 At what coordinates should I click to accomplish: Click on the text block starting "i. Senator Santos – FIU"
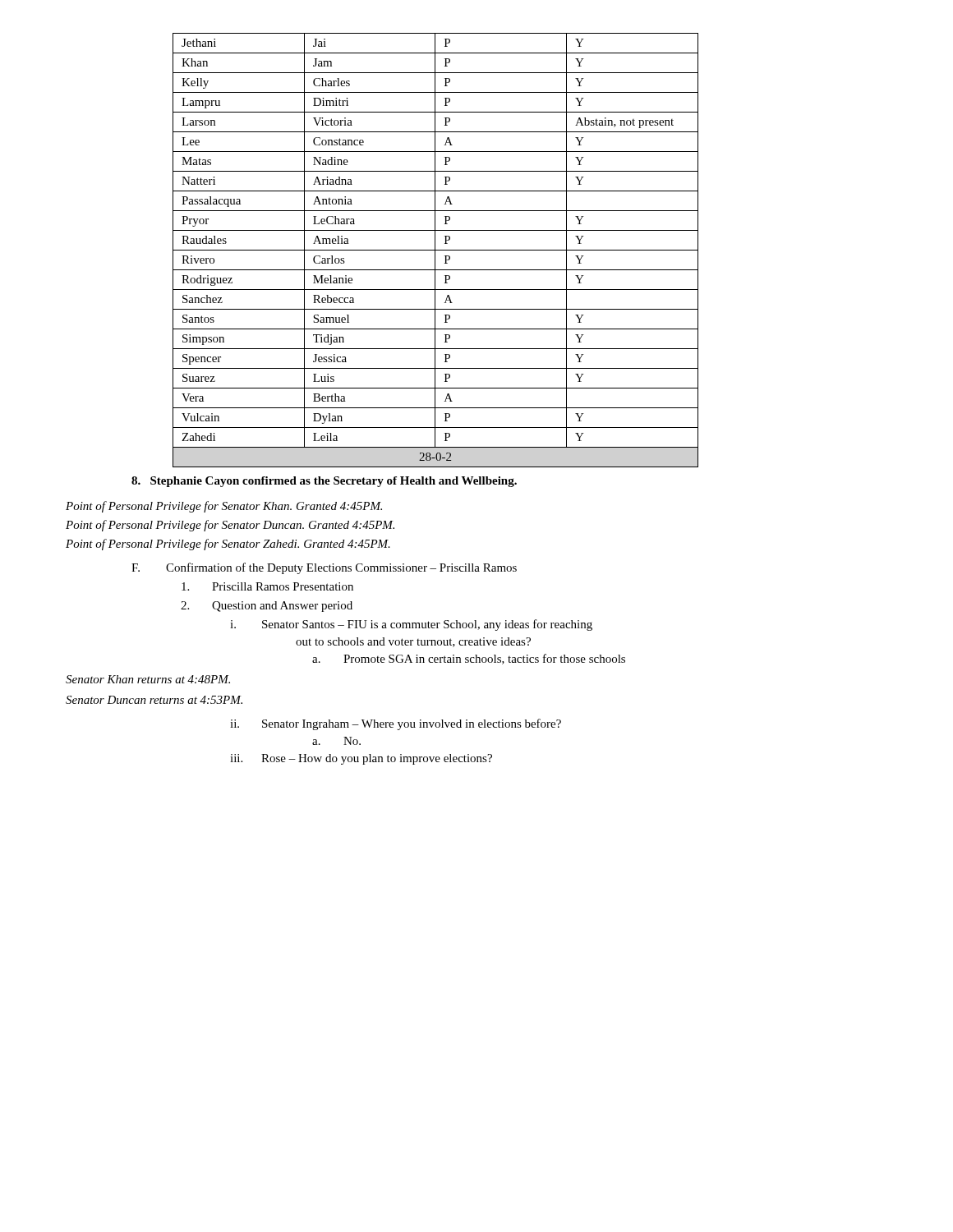click(411, 625)
